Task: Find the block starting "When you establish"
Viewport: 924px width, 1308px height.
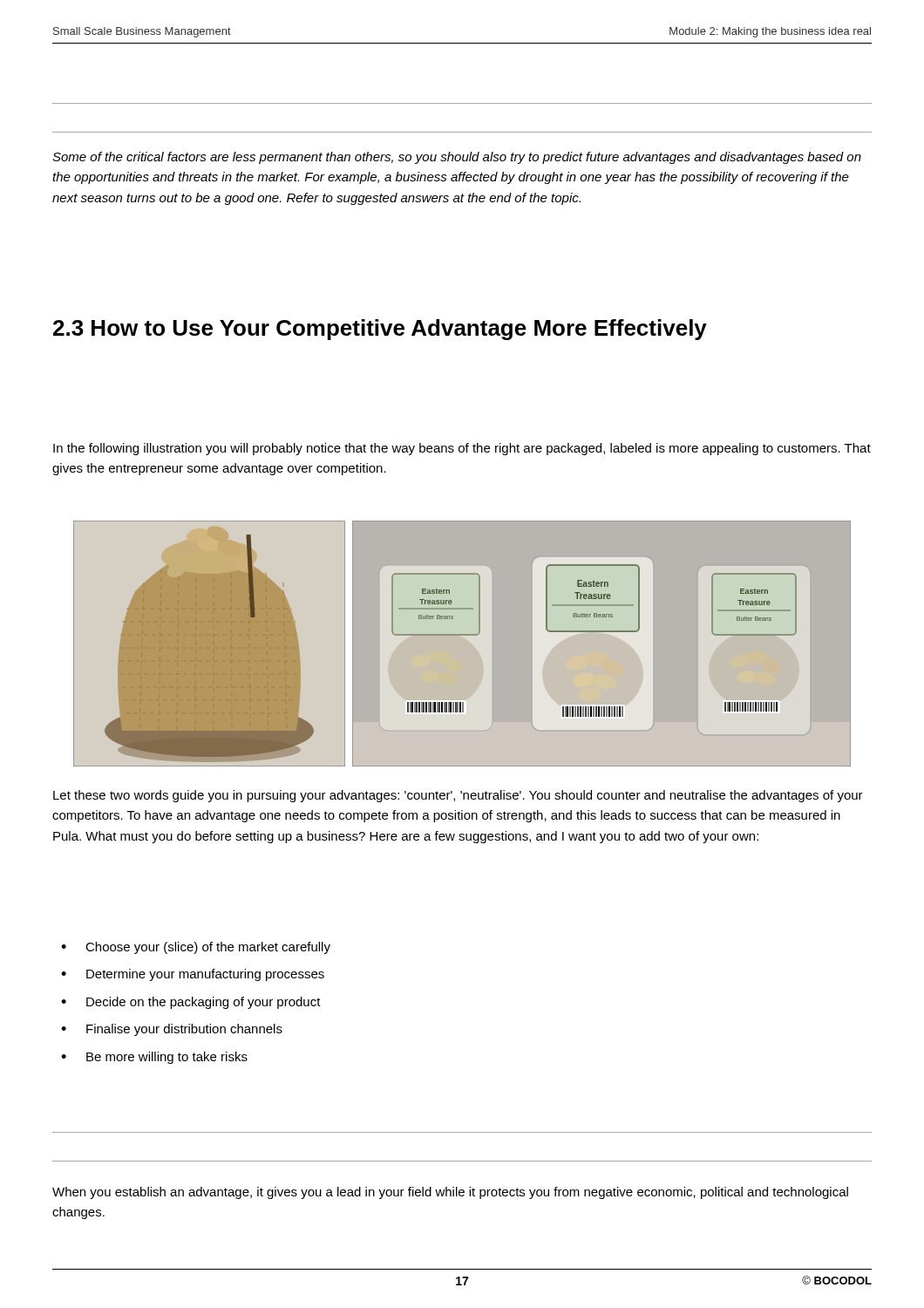Action: tap(451, 1202)
